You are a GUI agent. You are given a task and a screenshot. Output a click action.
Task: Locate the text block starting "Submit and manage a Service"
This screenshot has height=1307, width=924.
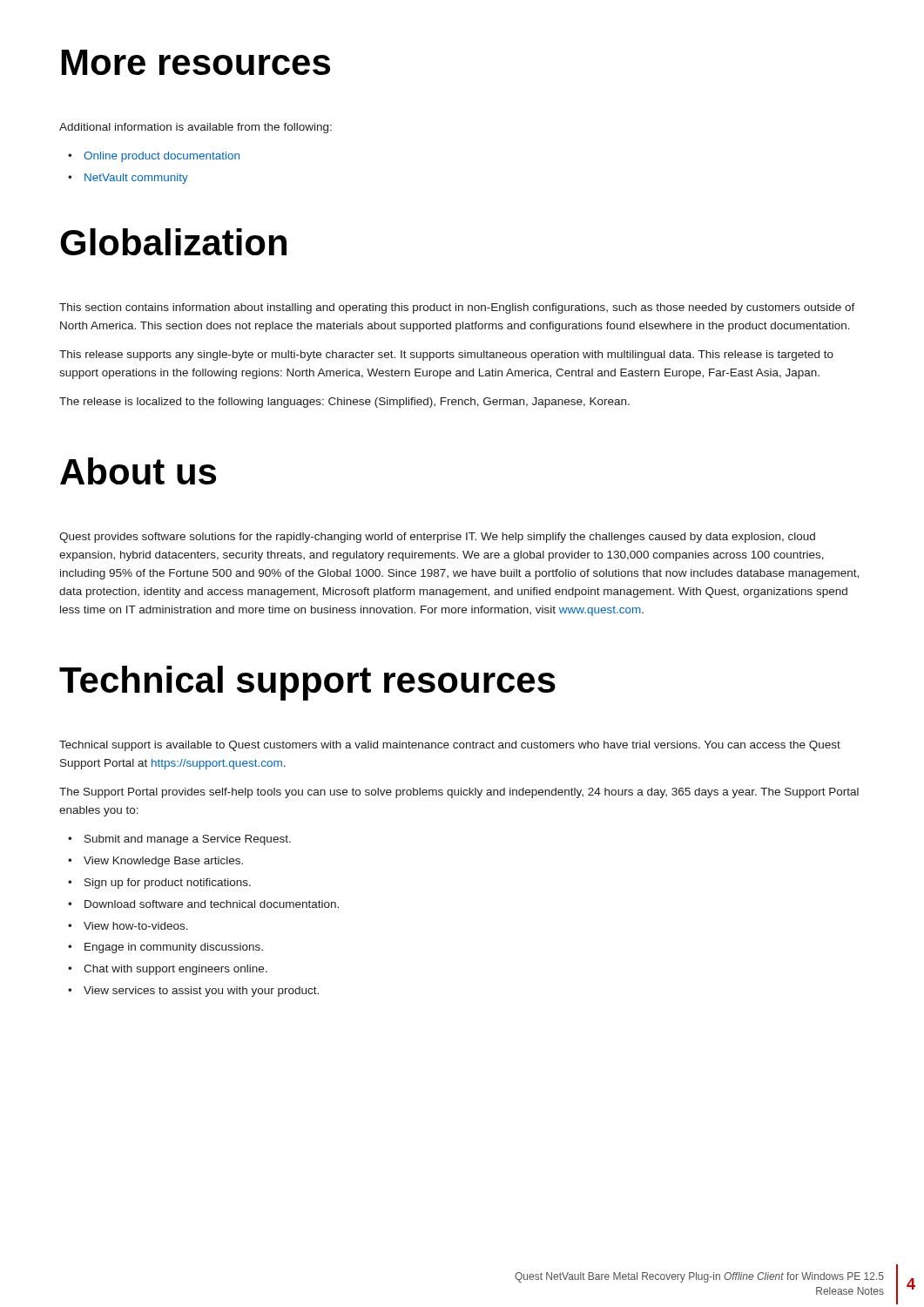188,839
